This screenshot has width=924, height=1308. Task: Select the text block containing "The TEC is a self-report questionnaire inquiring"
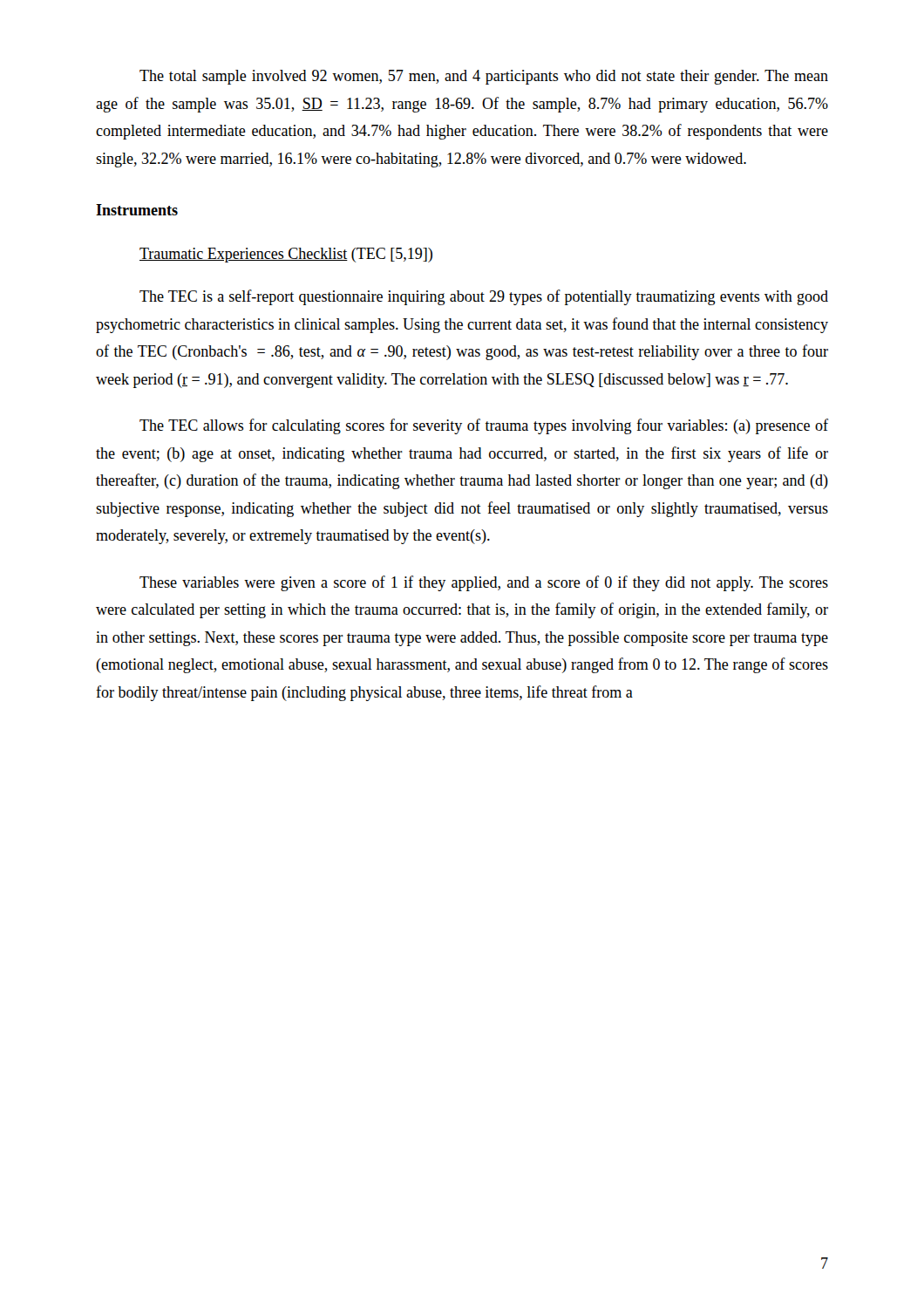click(x=462, y=338)
